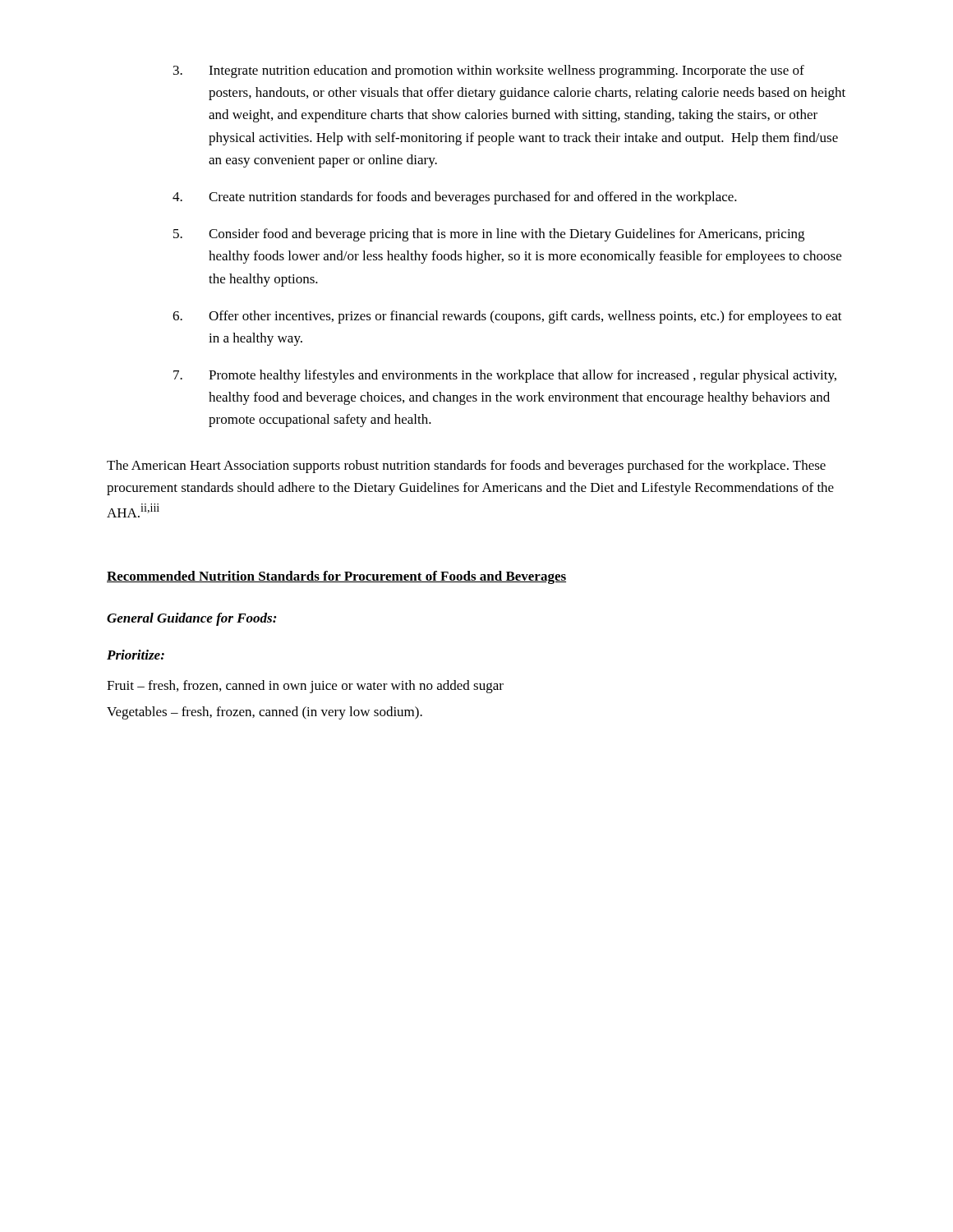This screenshot has width=953, height=1232.
Task: Point to the element starting "7. Promote healthy lifestyles and environments in"
Action: [x=509, y=397]
